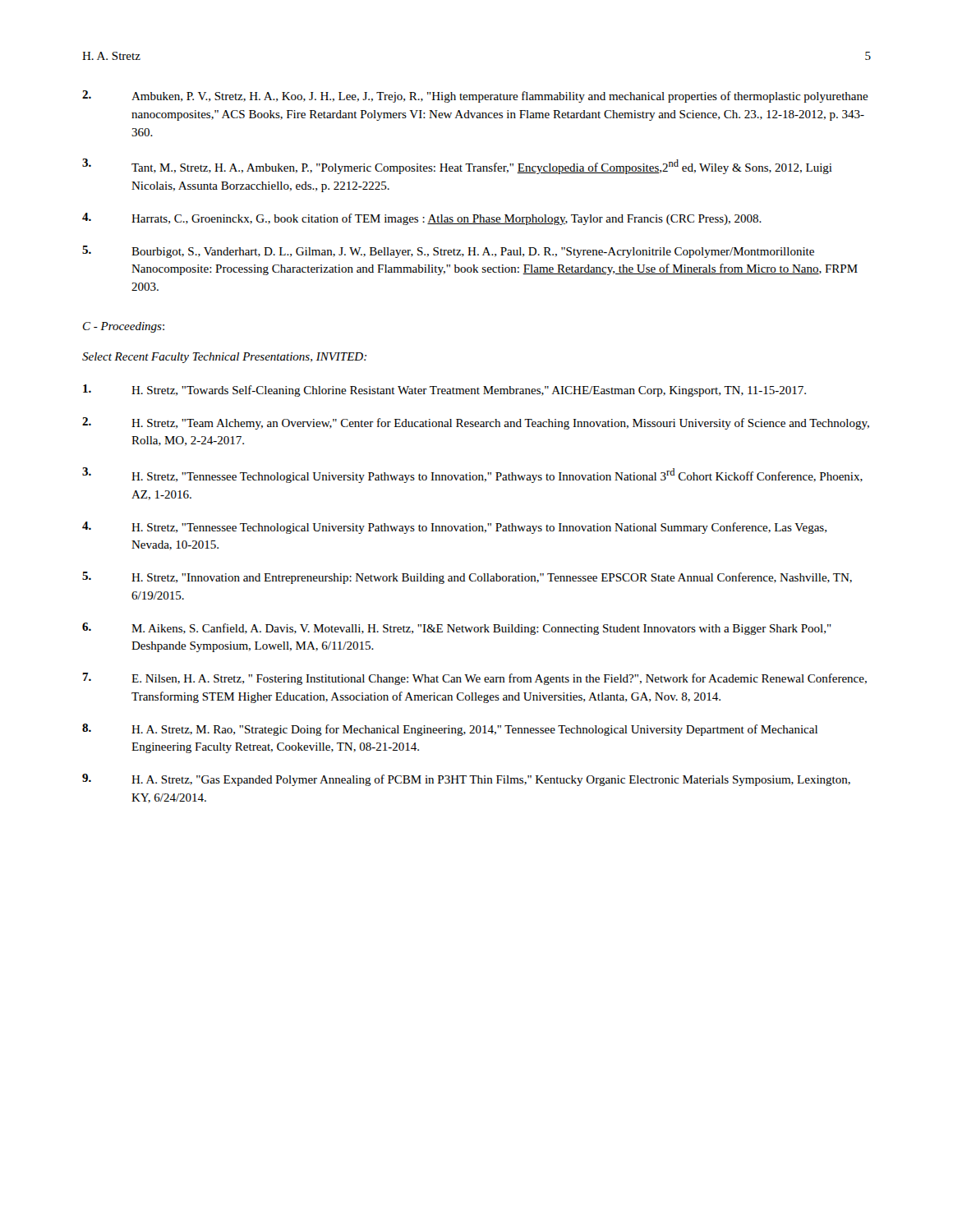Find the list item with the text "5. H. Stretz, "Innovation"
The width and height of the screenshot is (953, 1232).
coord(476,587)
